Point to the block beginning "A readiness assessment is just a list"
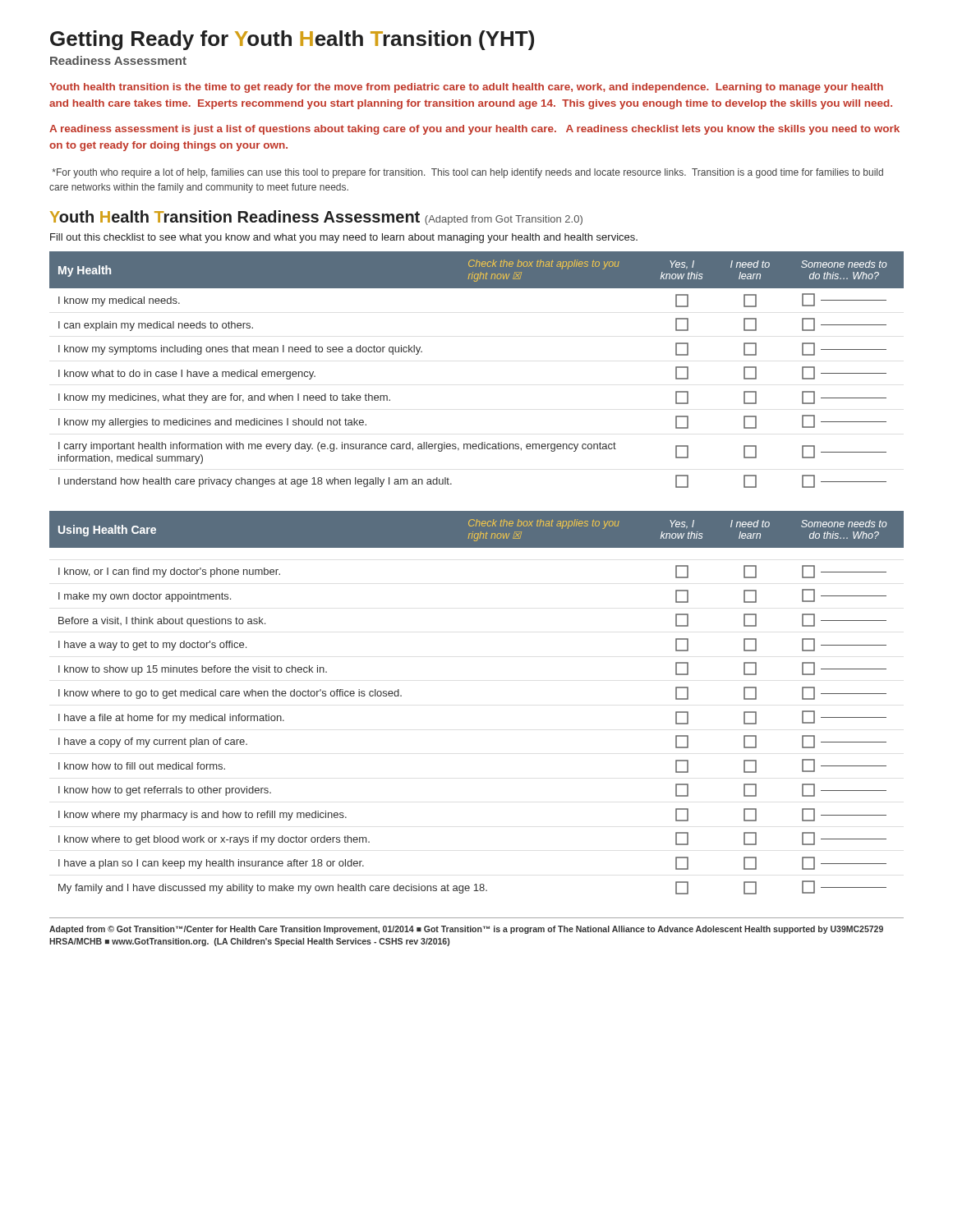Screen dimensions: 1232x953 [476, 137]
